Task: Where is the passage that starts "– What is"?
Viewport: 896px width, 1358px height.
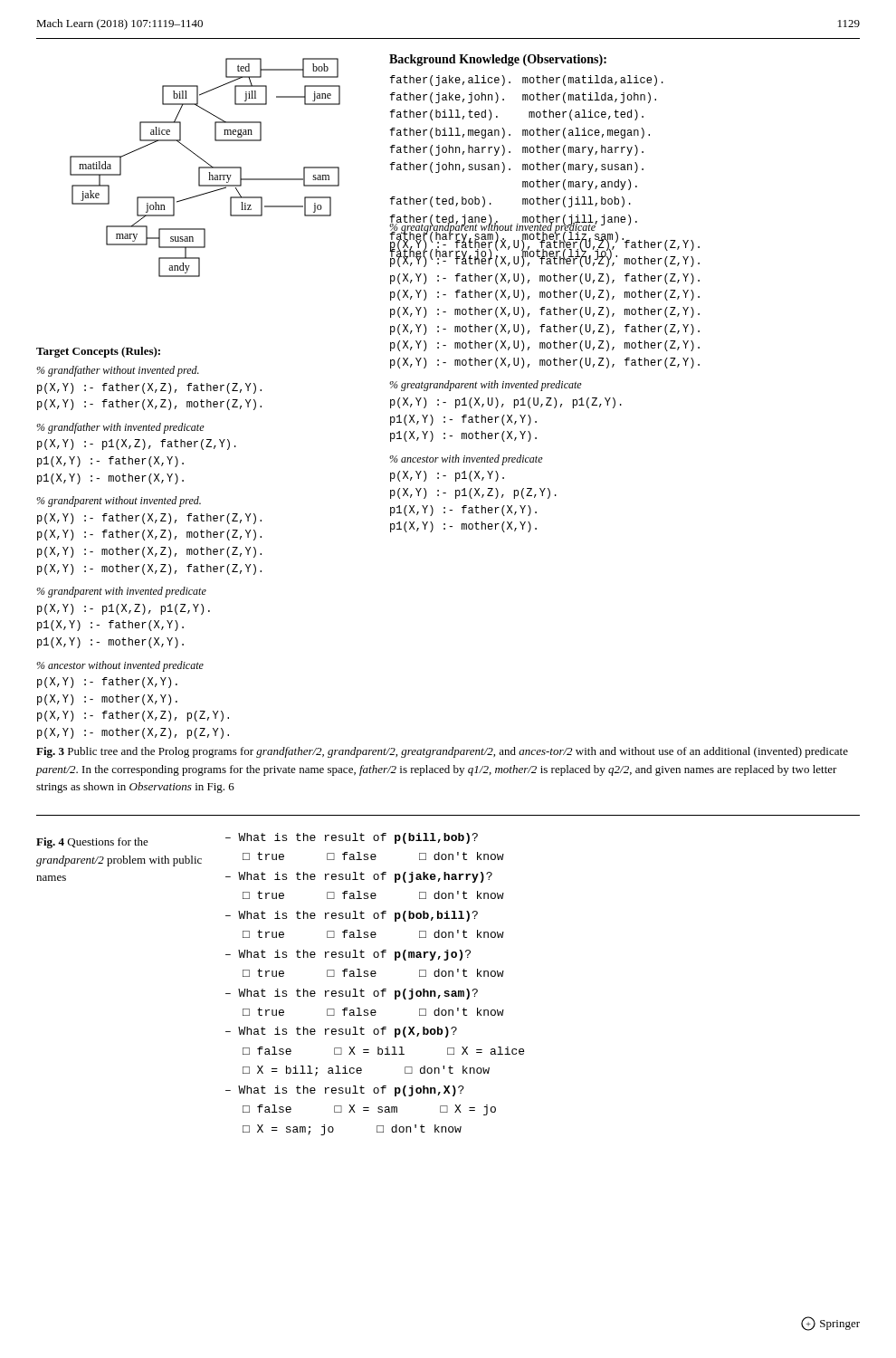Action: (352, 838)
